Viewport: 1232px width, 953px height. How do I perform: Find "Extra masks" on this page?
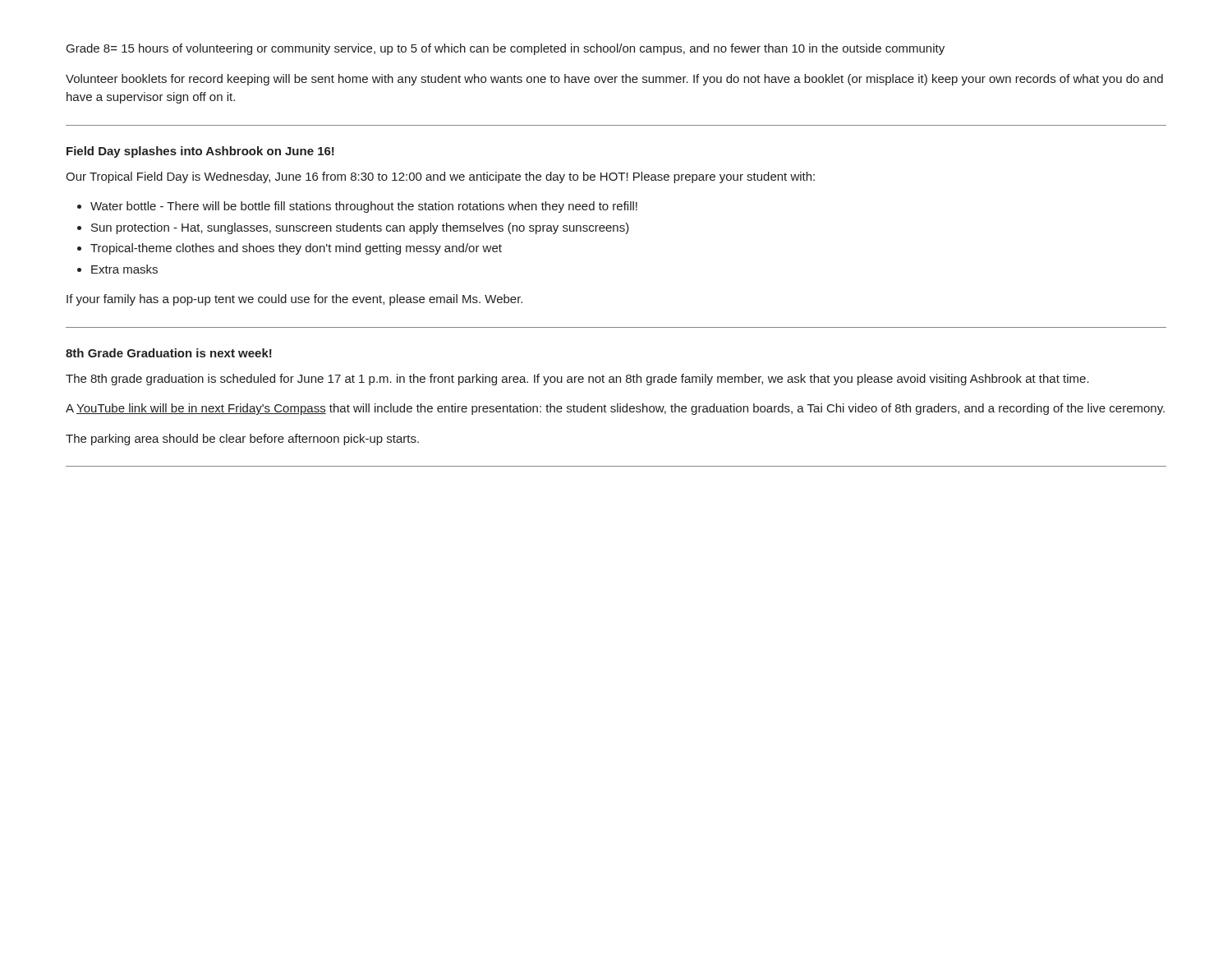click(124, 269)
